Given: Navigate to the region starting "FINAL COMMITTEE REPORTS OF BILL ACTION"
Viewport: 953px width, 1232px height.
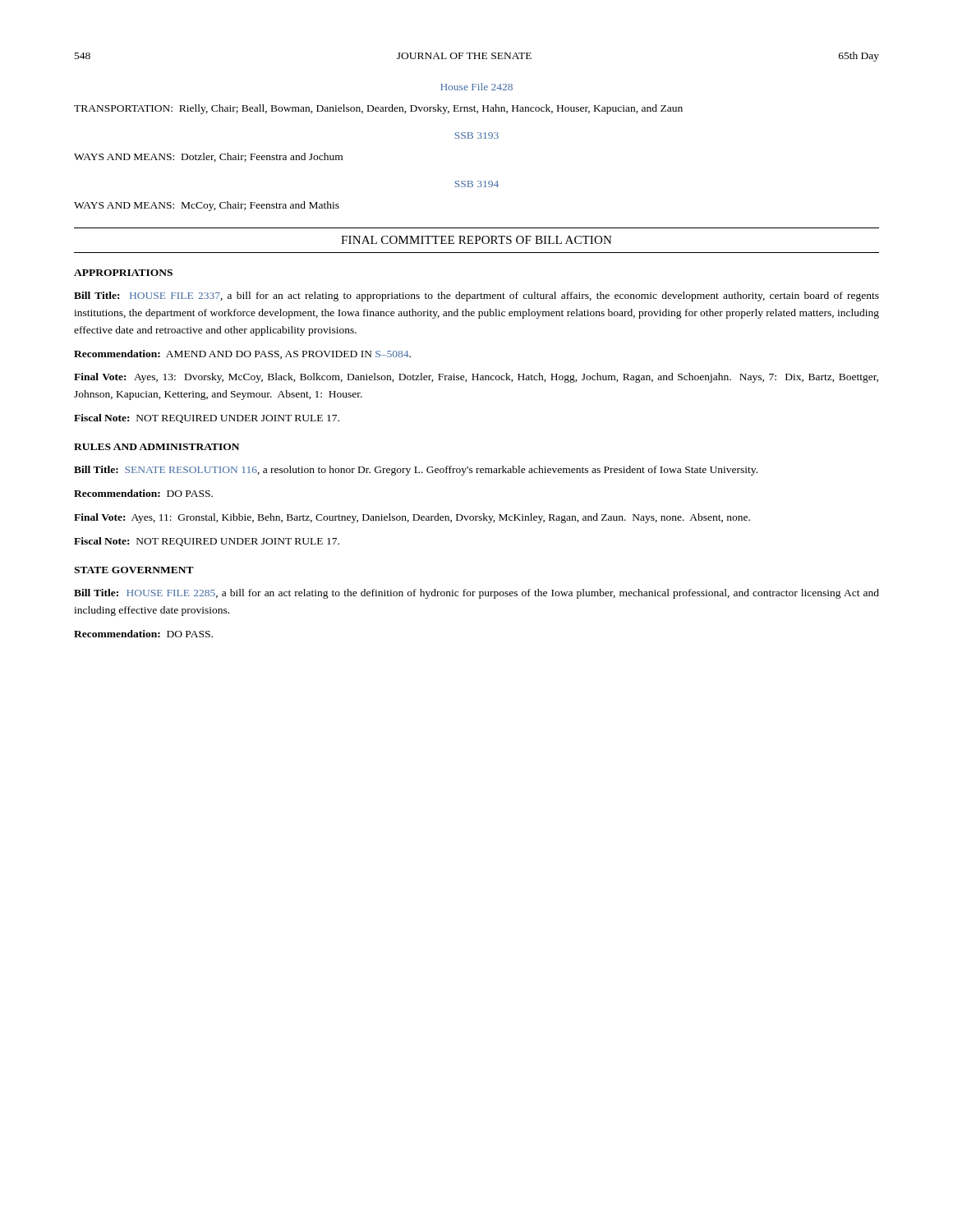Looking at the screenshot, I should 476,240.
